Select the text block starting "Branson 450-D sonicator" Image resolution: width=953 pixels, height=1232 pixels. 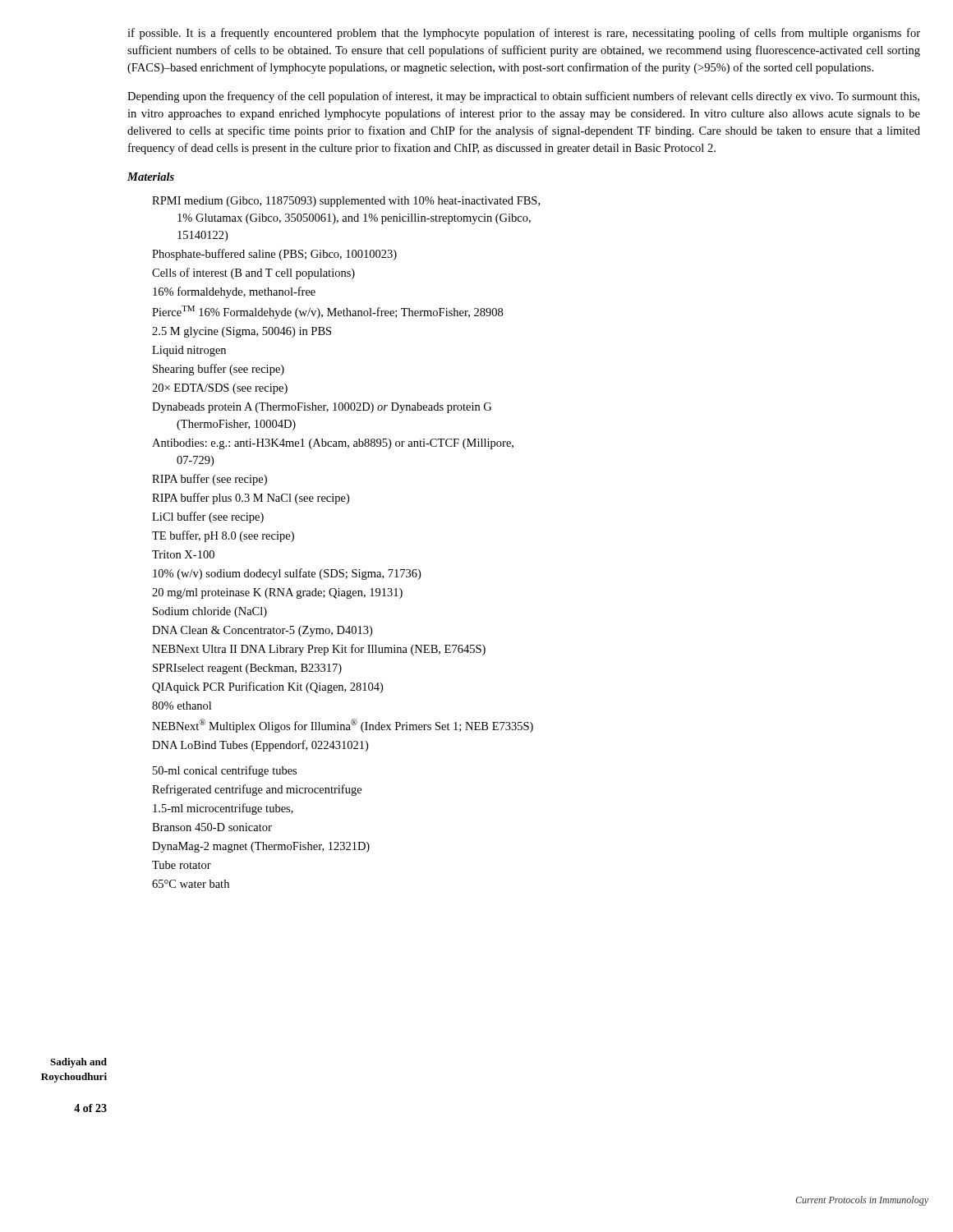pos(212,827)
